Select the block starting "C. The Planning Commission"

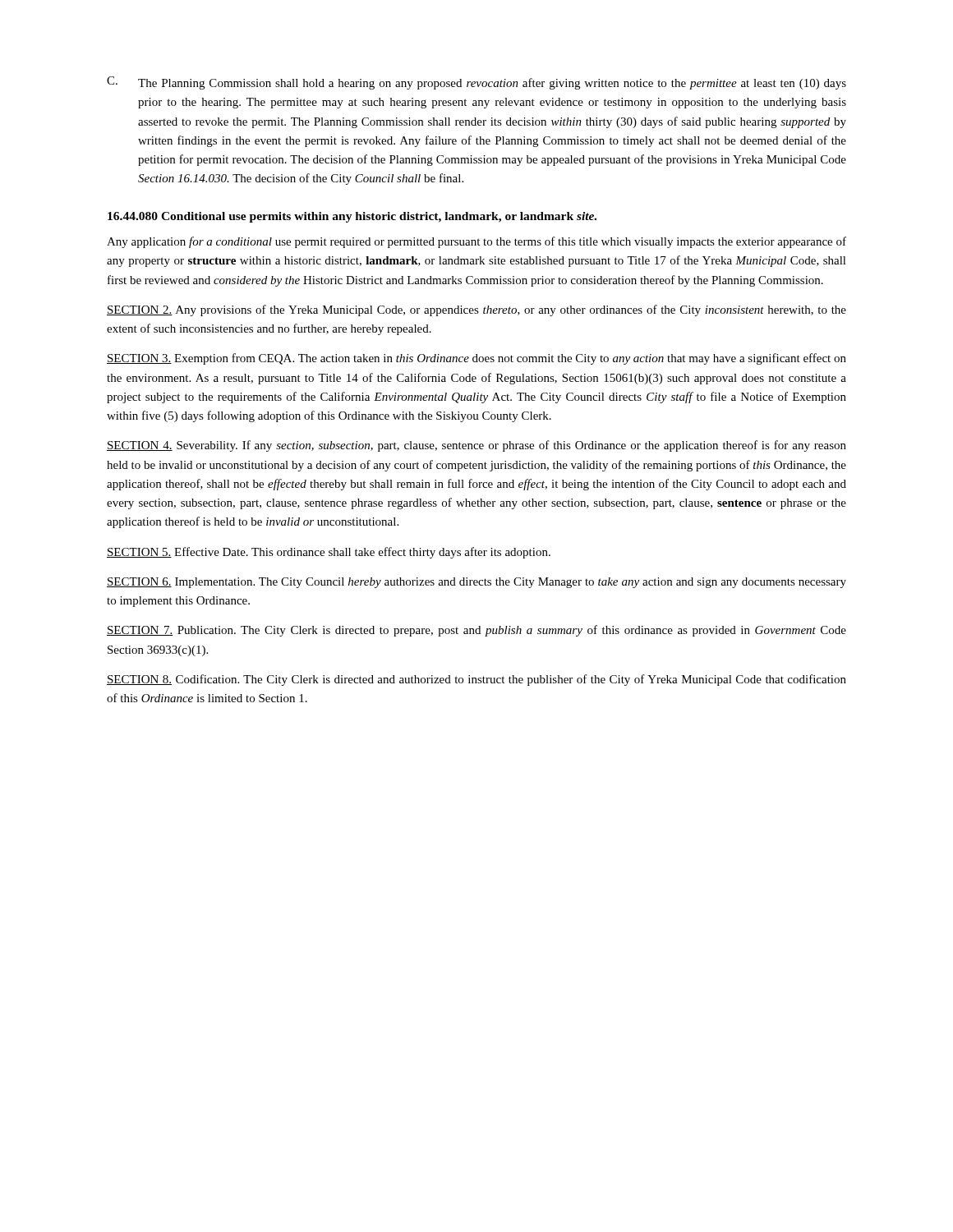coord(476,131)
